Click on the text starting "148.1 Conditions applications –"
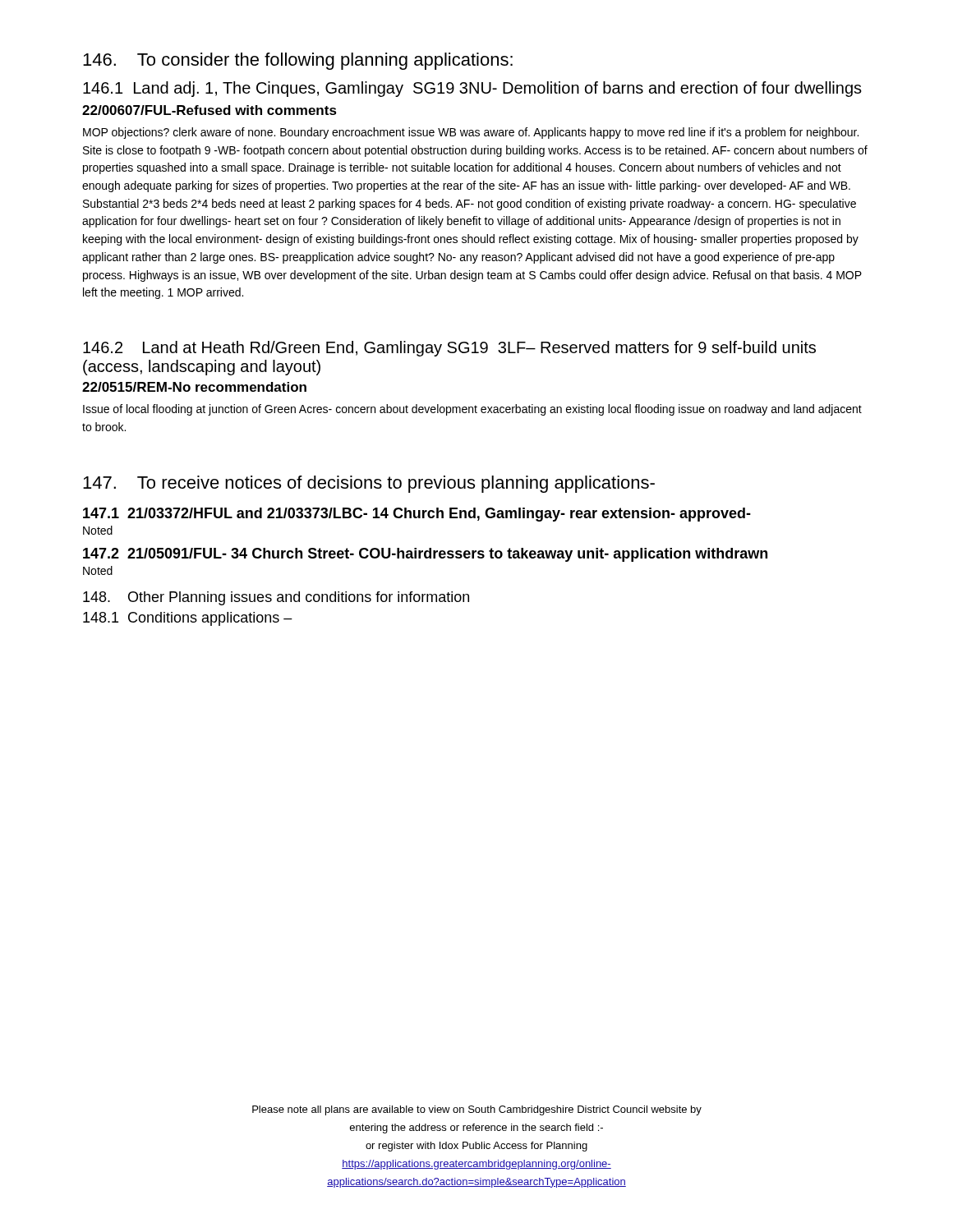 tap(187, 618)
